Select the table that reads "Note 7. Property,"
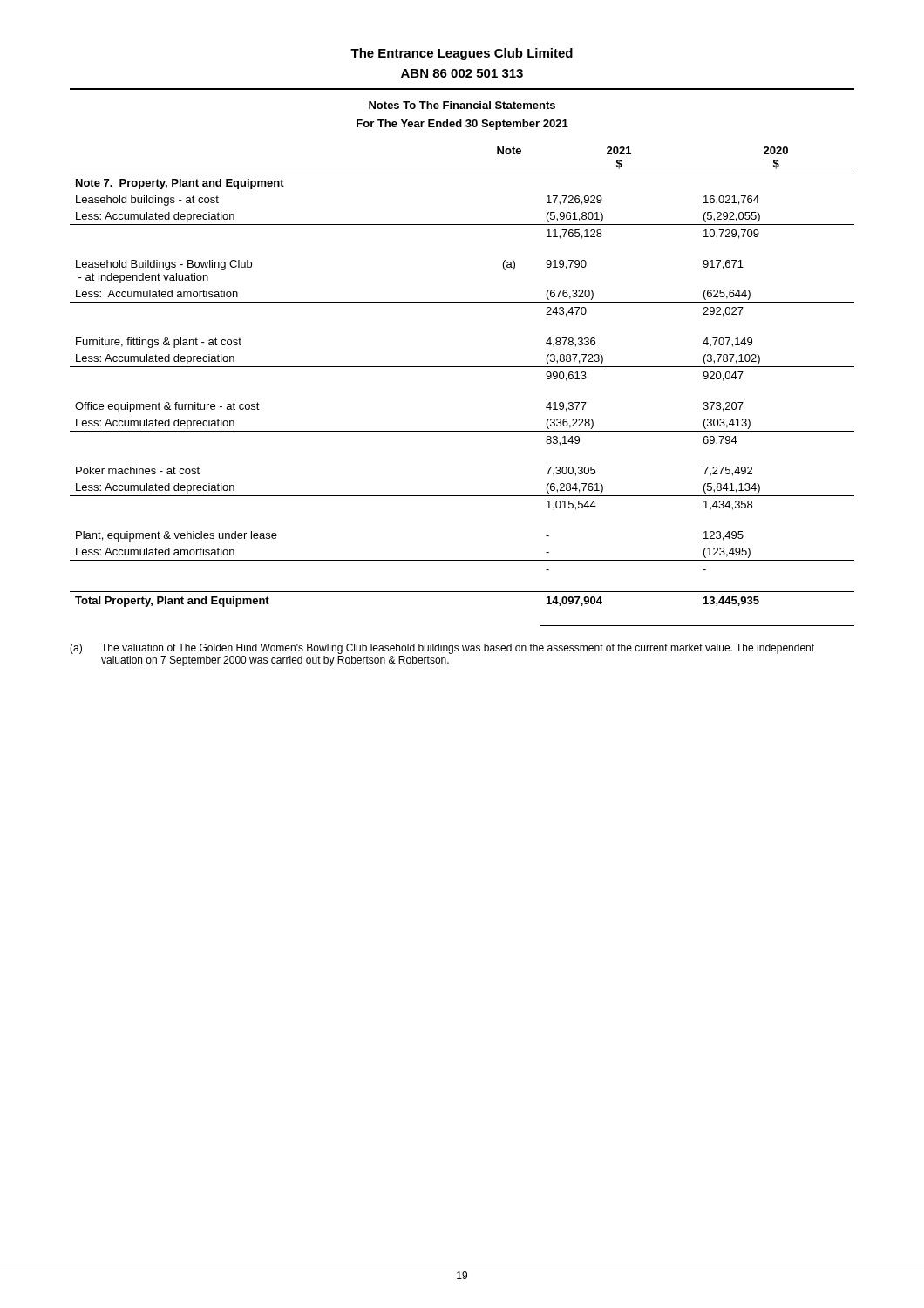Viewport: 924px width, 1308px height. [462, 384]
